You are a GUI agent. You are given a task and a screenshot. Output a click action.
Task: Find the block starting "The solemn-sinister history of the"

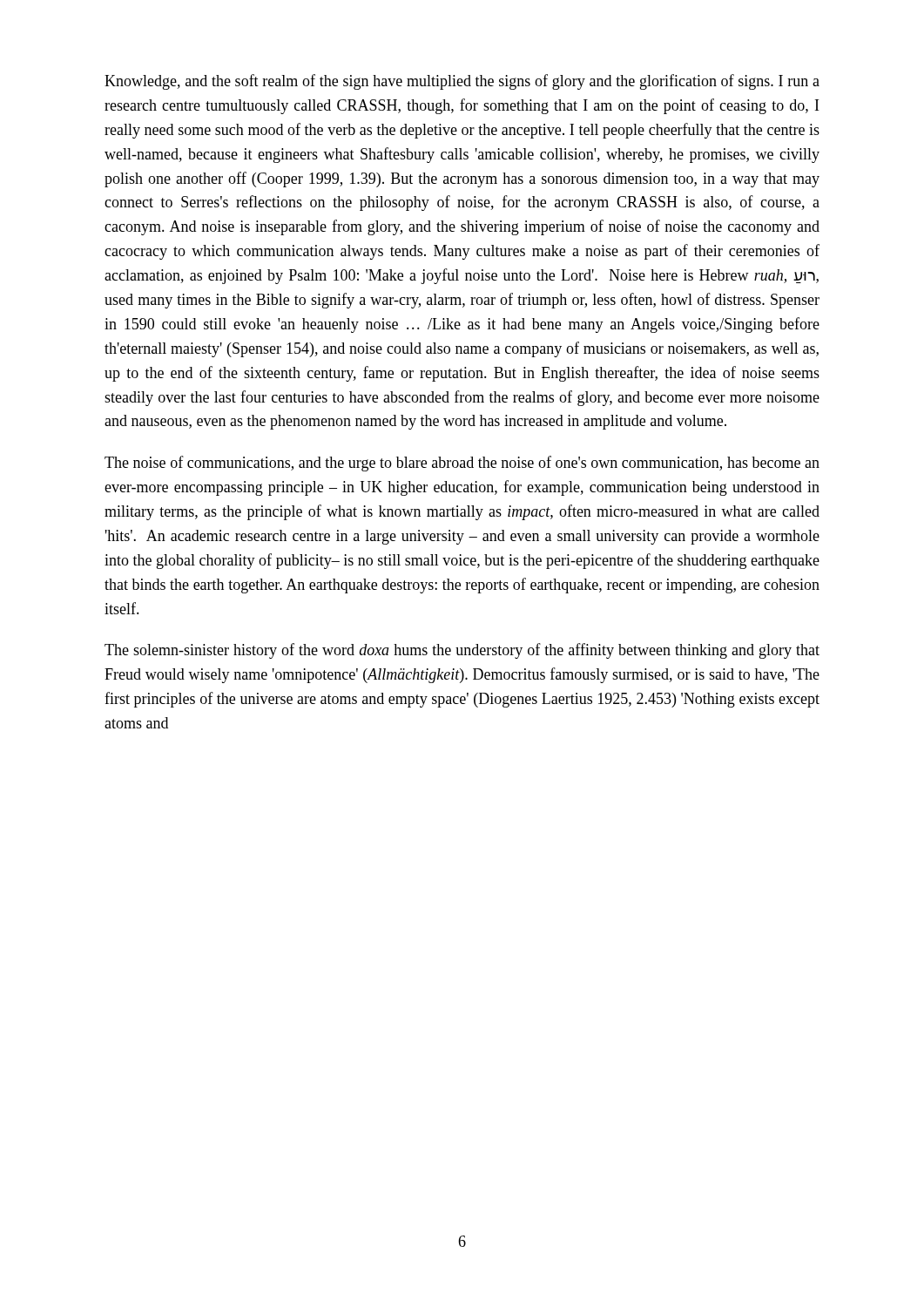(x=462, y=687)
